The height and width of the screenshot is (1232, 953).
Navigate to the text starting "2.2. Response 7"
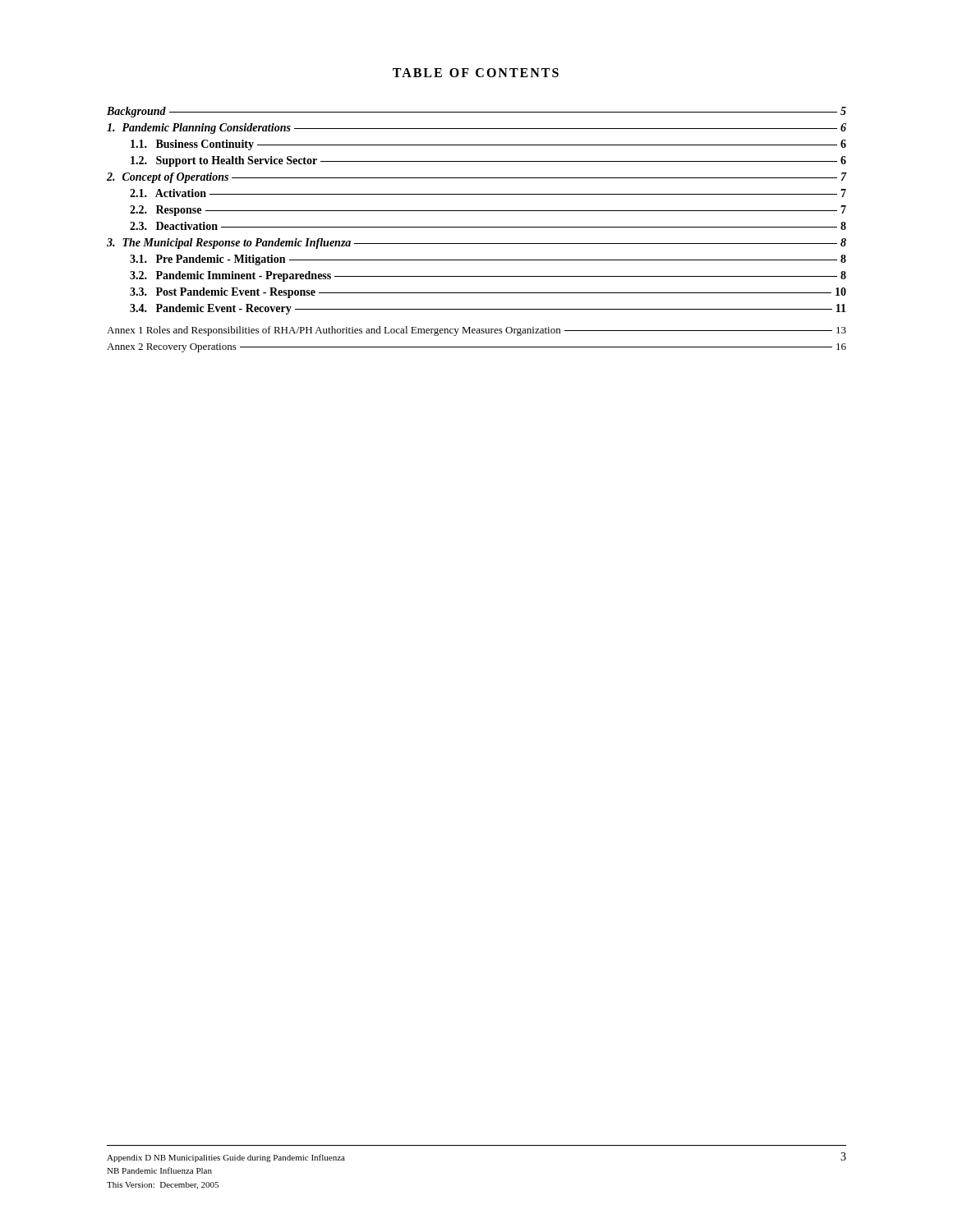[x=476, y=210]
